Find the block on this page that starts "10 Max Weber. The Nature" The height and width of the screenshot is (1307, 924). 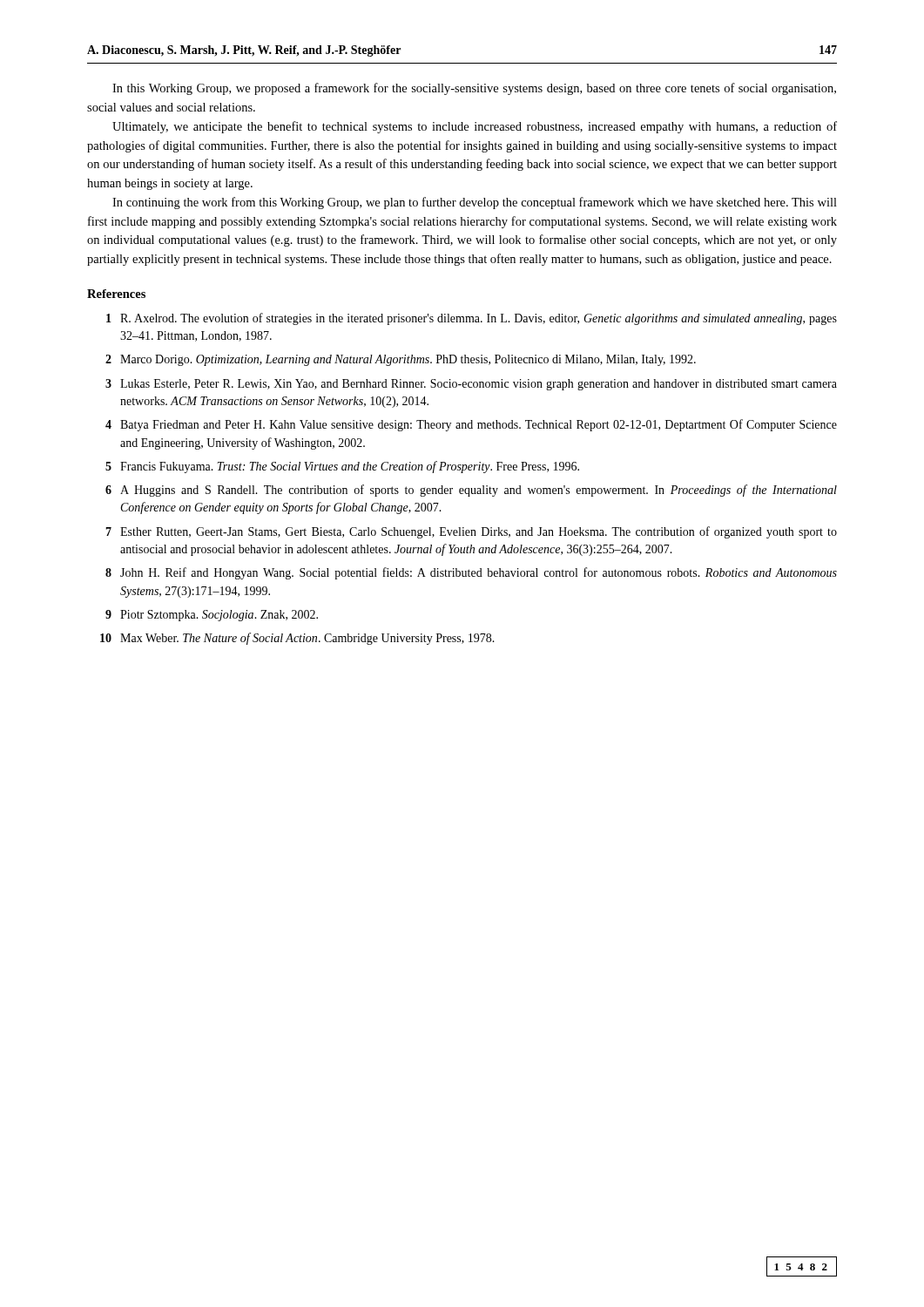click(x=462, y=639)
